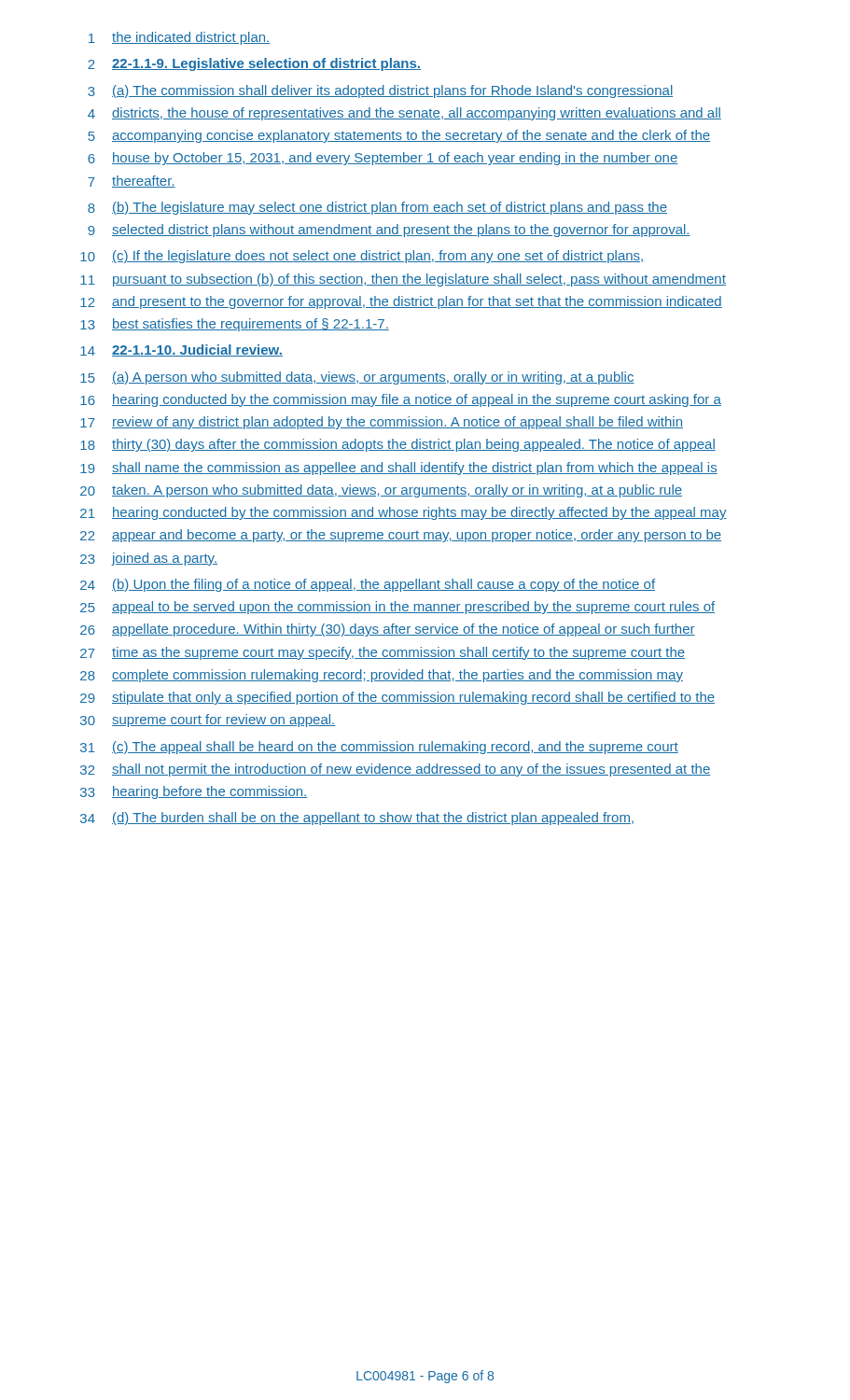The width and height of the screenshot is (850, 1400).
Task: Click on the list item that says "12 and present to"
Action: tap(425, 301)
